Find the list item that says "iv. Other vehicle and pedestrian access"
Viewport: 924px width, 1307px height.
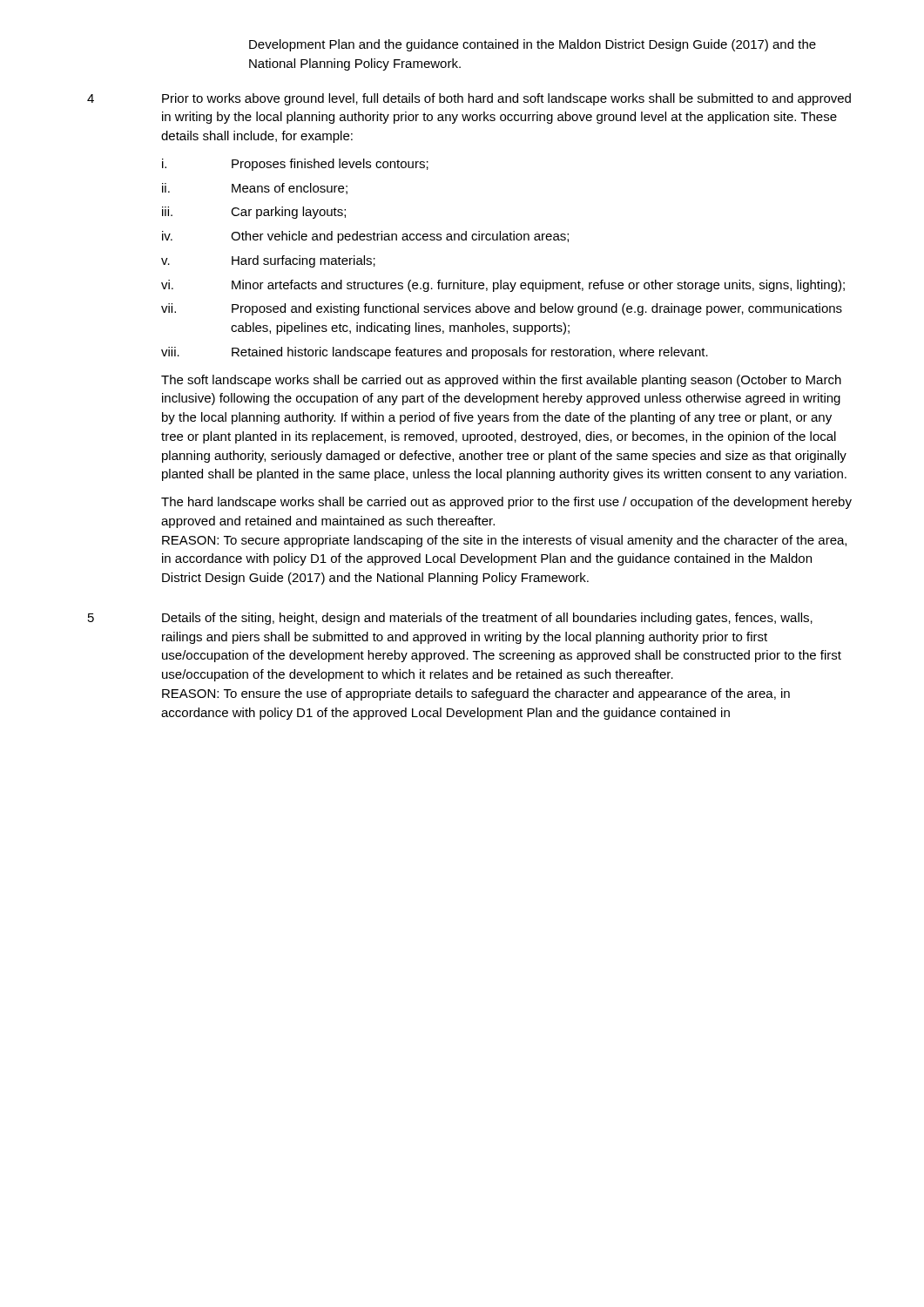[x=508, y=236]
